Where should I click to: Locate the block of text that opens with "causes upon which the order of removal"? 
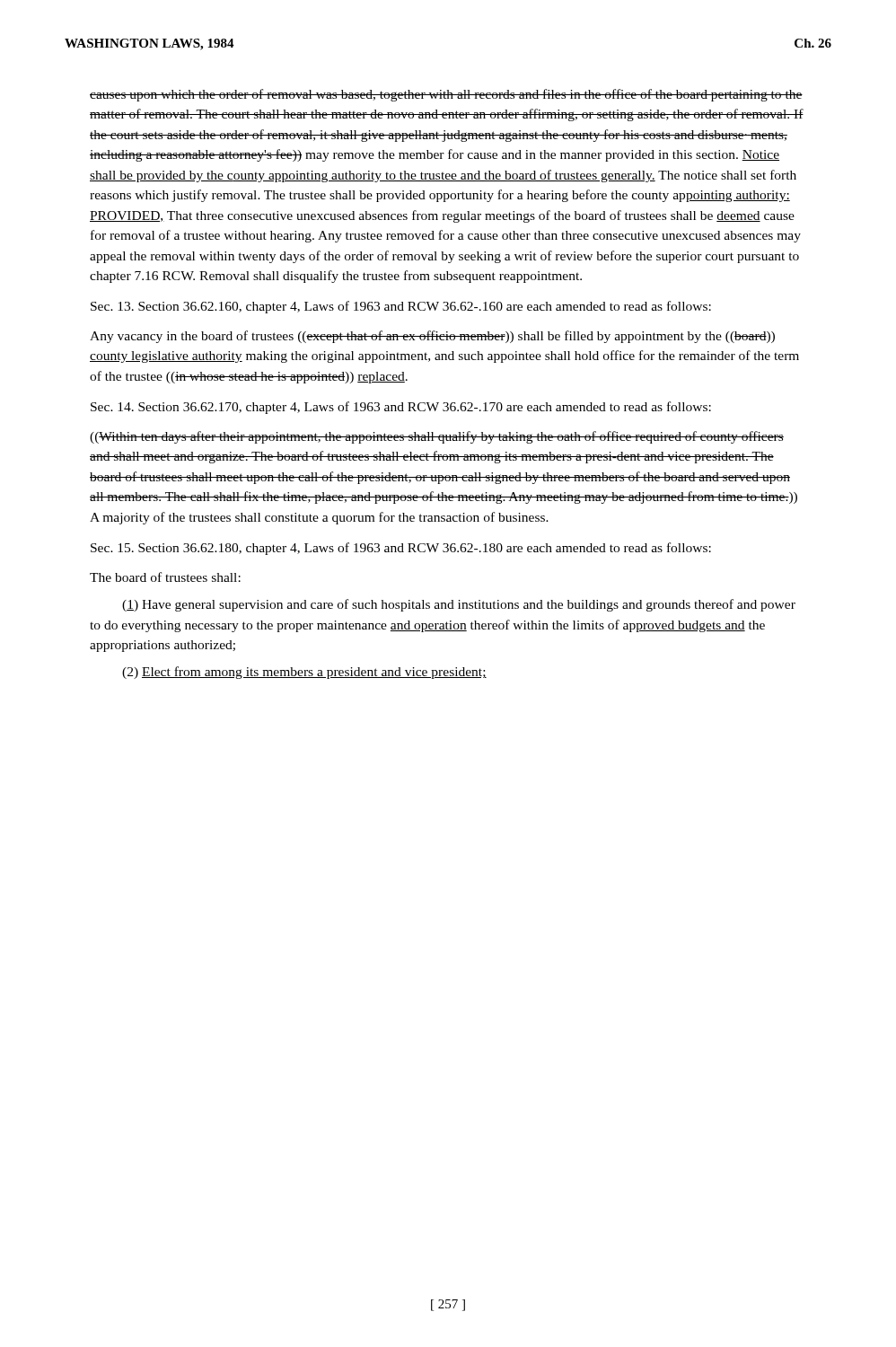click(448, 185)
